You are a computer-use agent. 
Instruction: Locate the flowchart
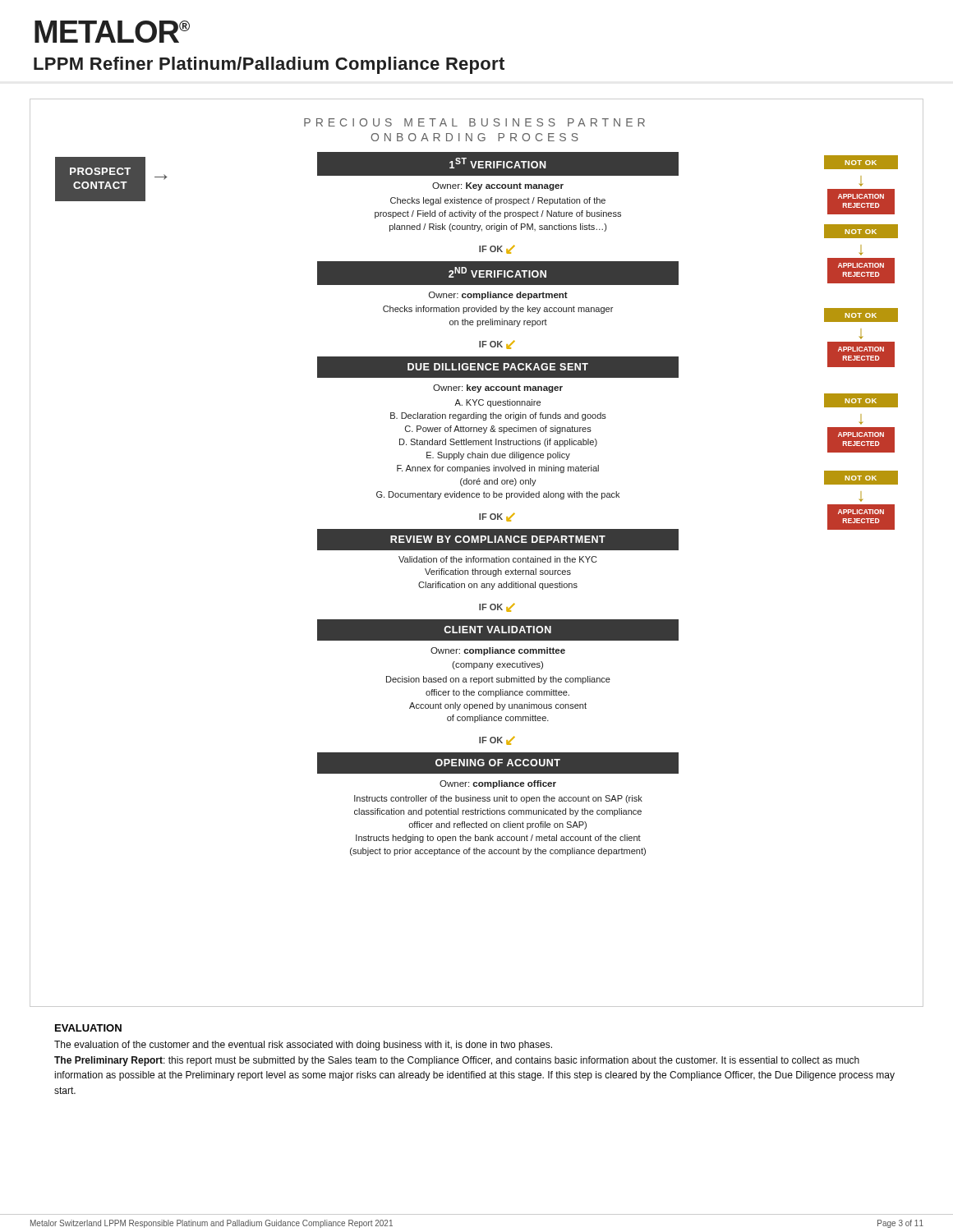[x=476, y=507]
